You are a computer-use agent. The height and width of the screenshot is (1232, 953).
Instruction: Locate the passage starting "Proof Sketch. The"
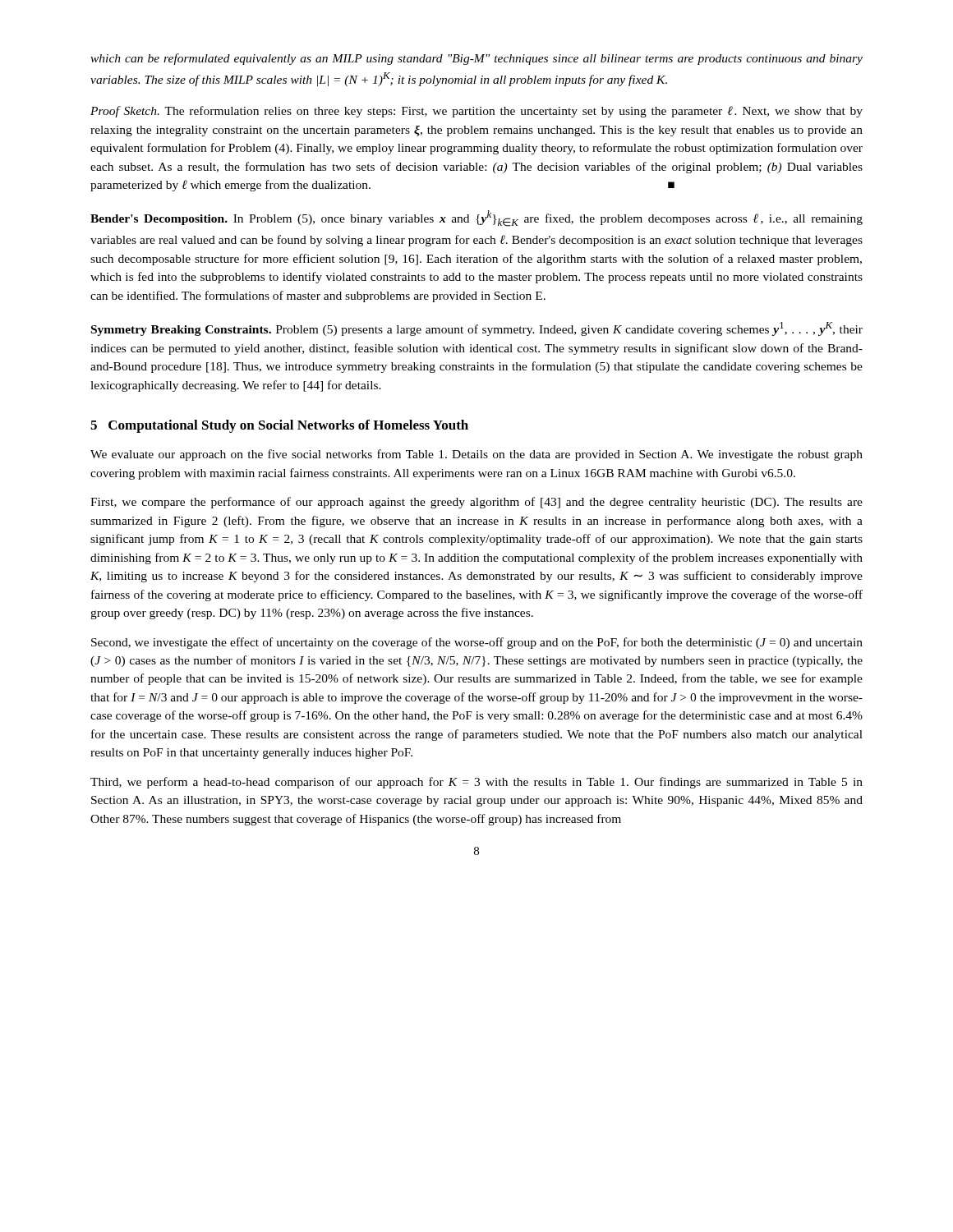pyautogui.click(x=476, y=148)
